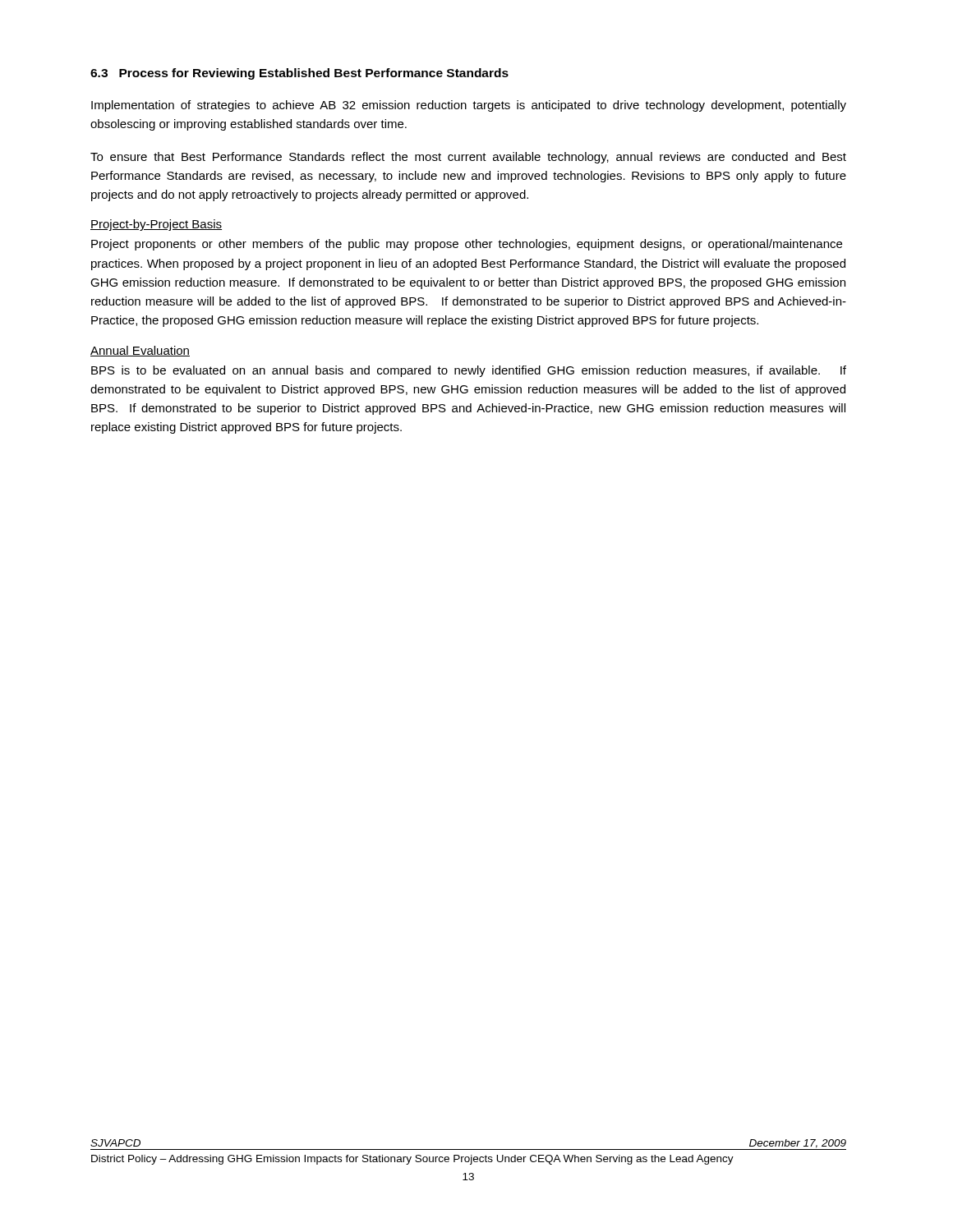Click on the section header containing "Project-by-Project Basis"

156,225
